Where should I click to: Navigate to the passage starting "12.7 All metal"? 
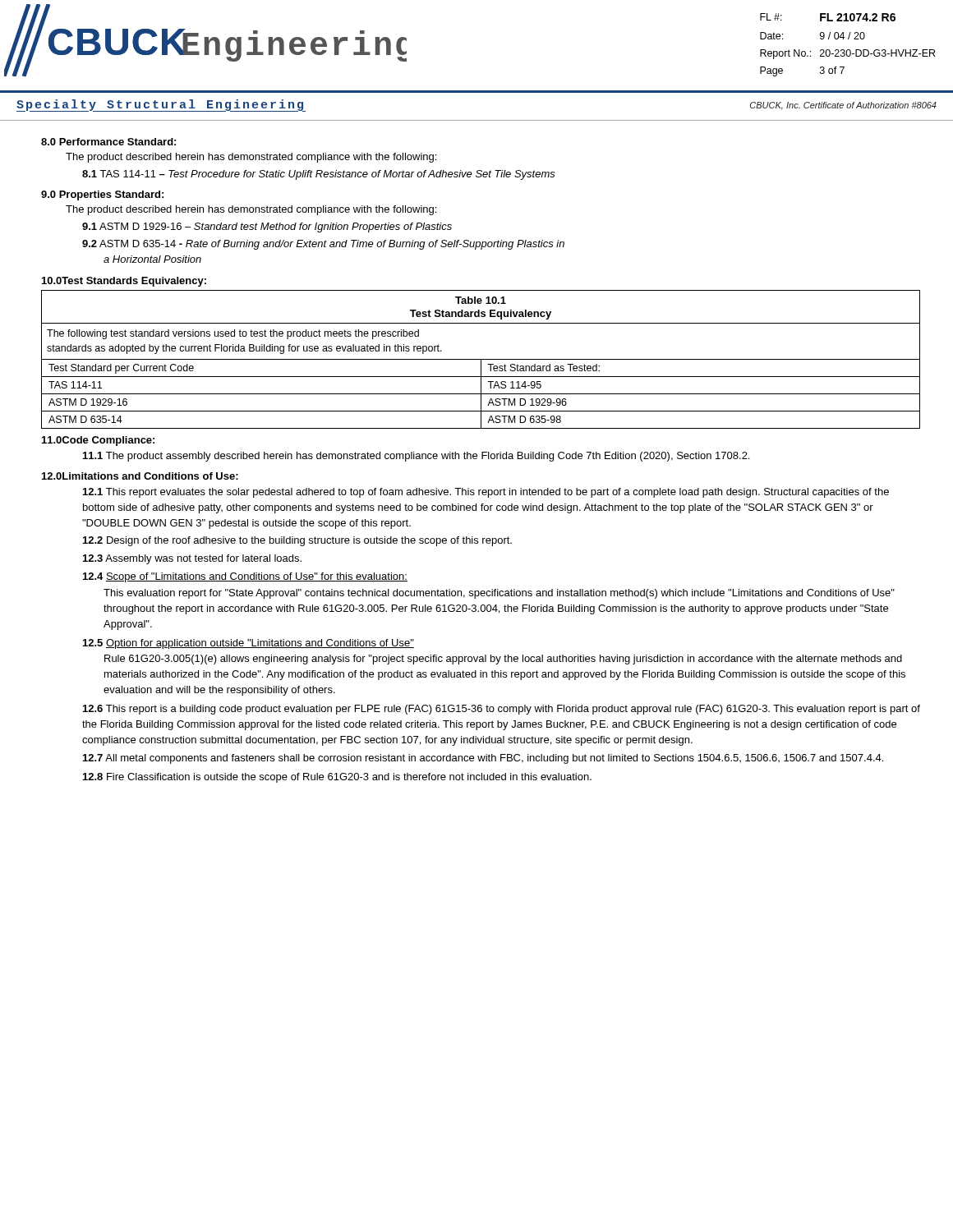tap(483, 758)
